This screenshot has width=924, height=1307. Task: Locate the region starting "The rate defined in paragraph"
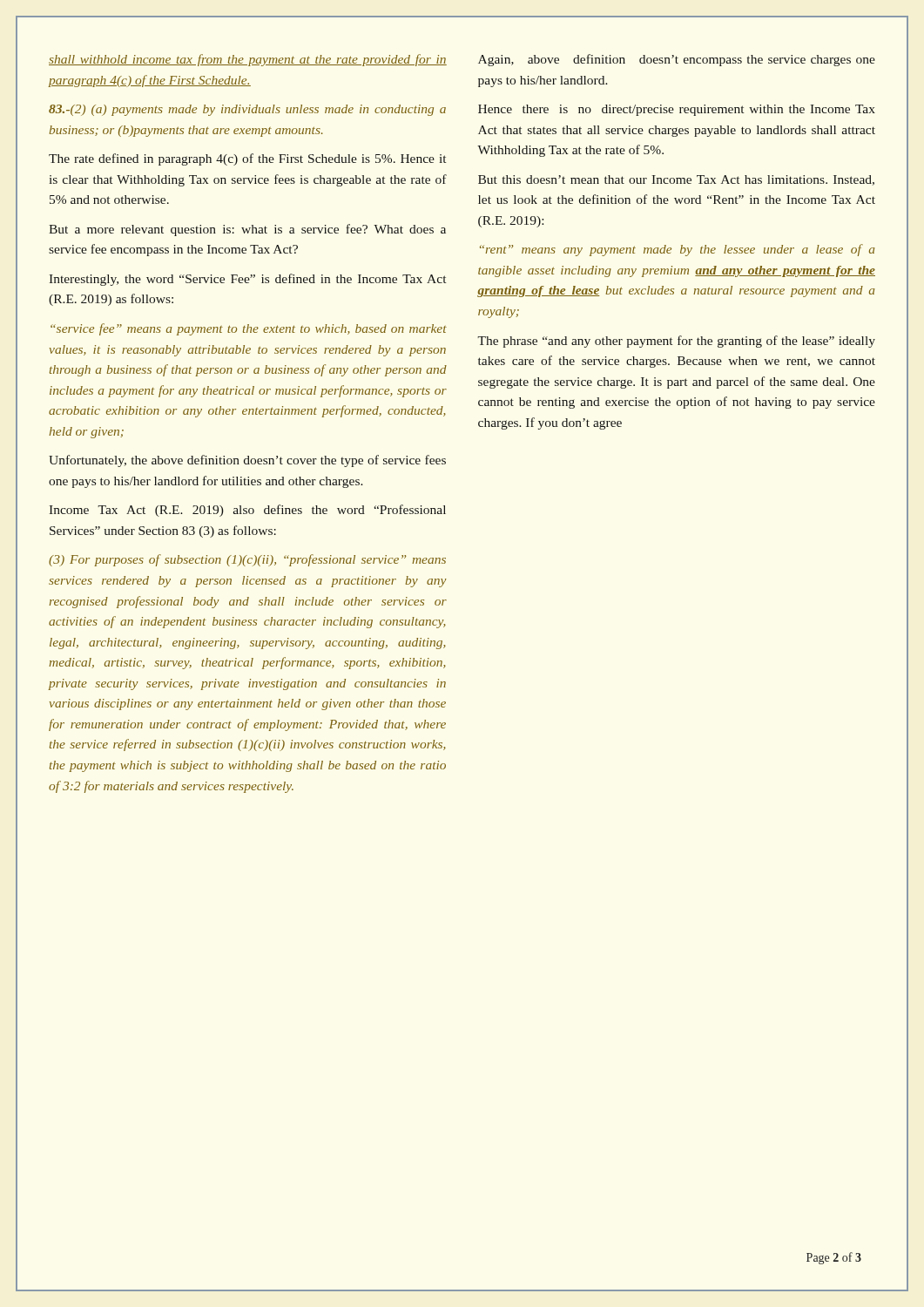[x=248, y=179]
